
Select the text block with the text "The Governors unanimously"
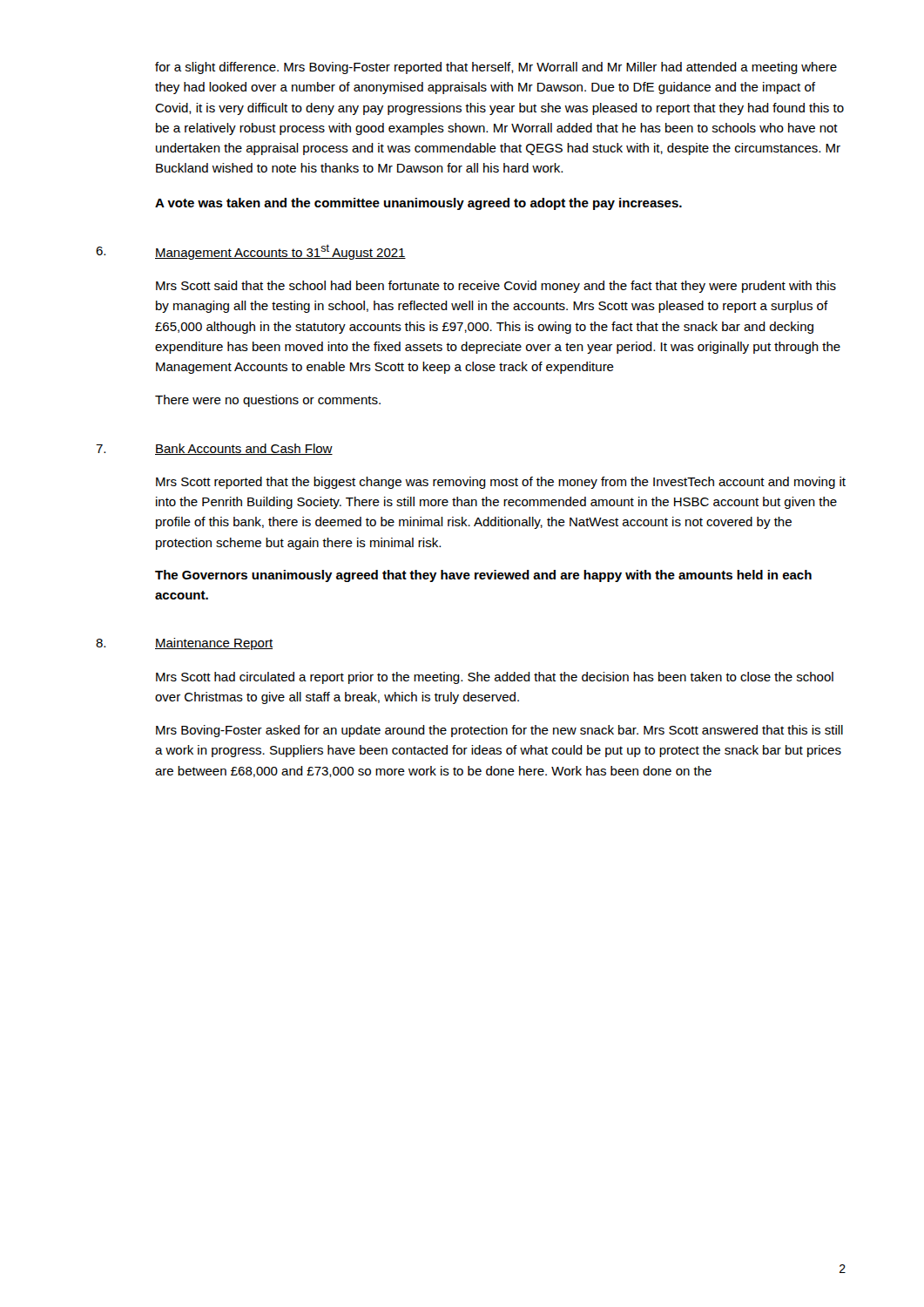pyautogui.click(x=500, y=585)
